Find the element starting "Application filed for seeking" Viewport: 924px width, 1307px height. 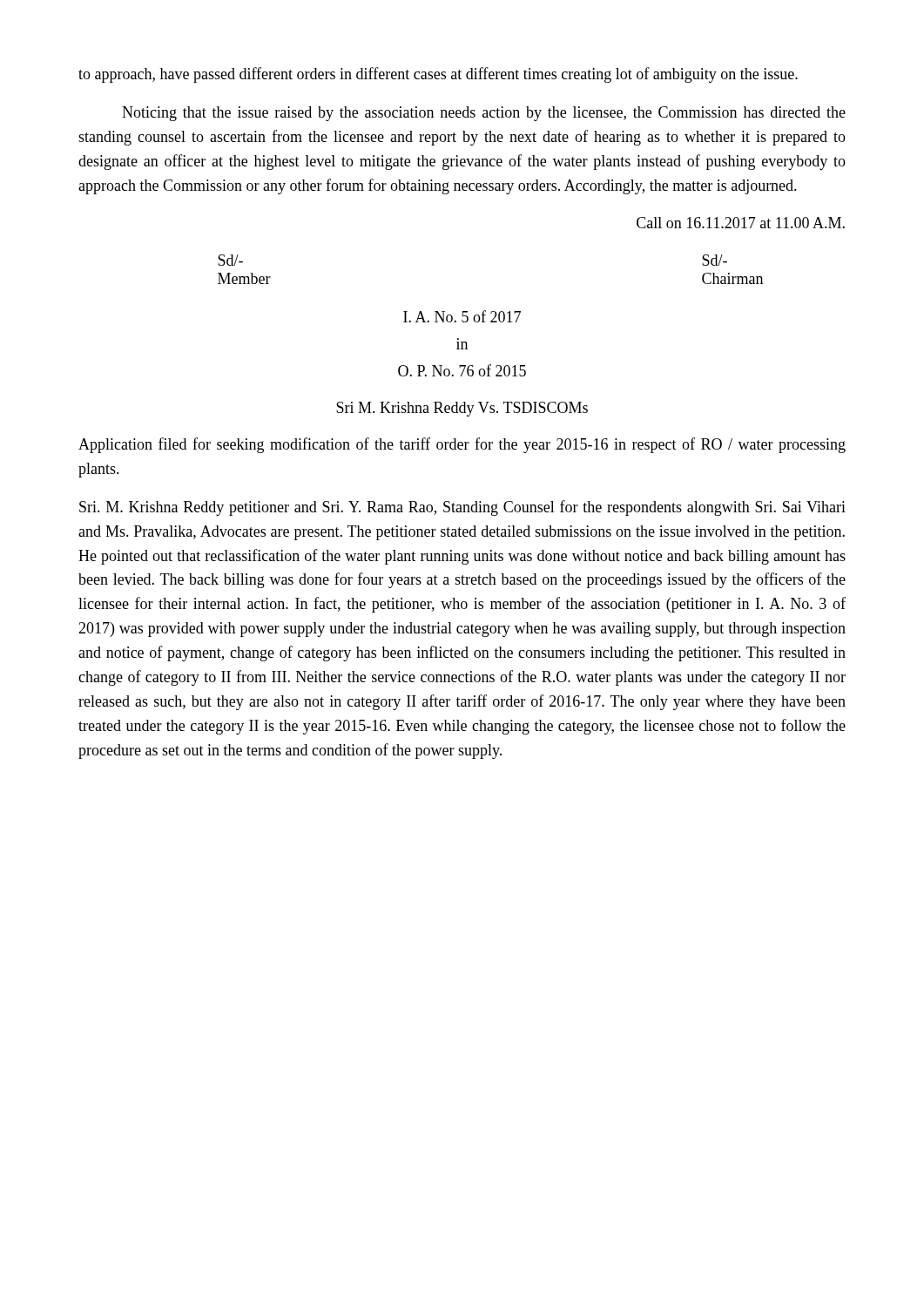(462, 457)
